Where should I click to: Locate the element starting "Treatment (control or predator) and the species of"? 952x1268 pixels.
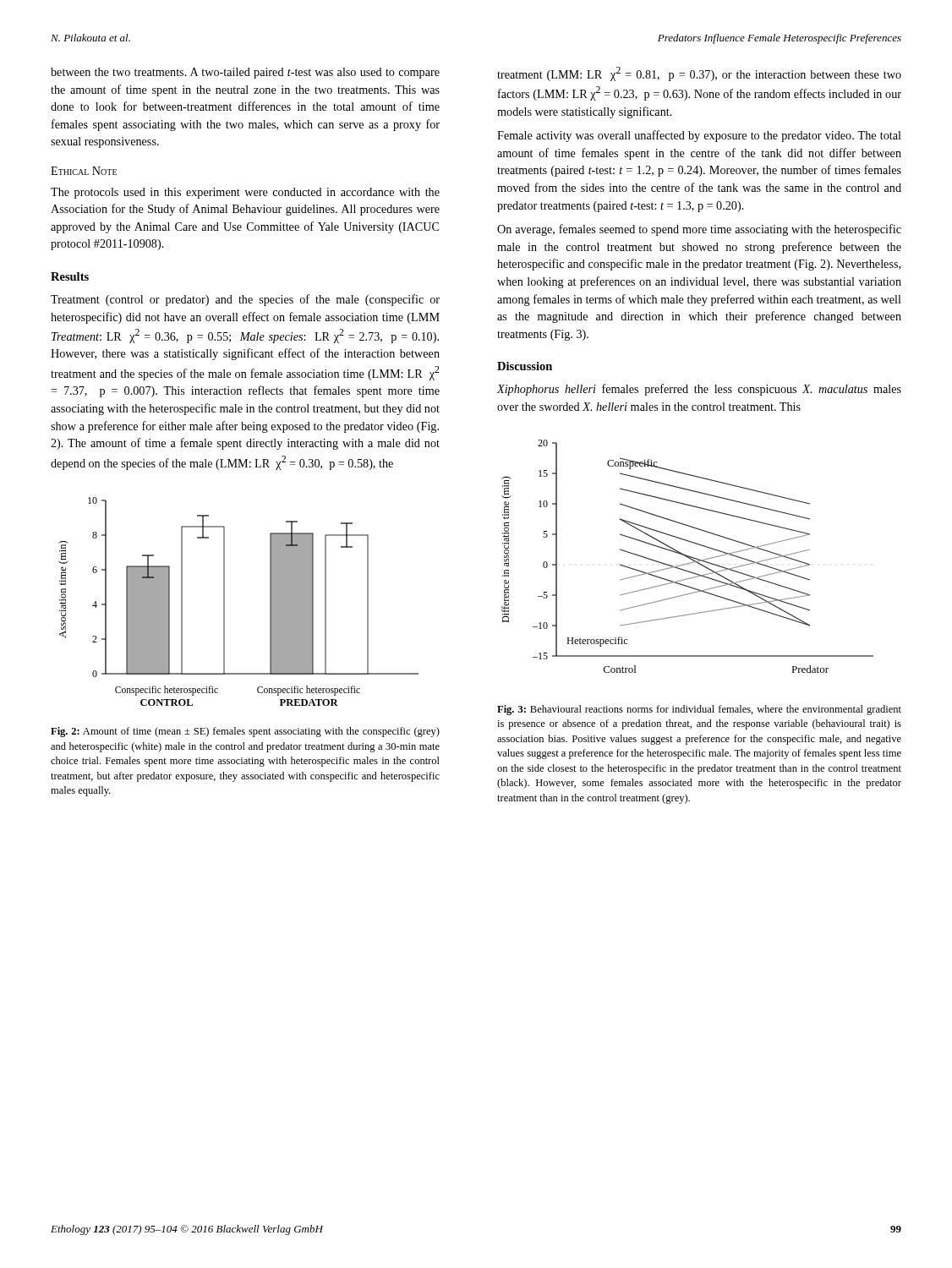click(x=245, y=381)
